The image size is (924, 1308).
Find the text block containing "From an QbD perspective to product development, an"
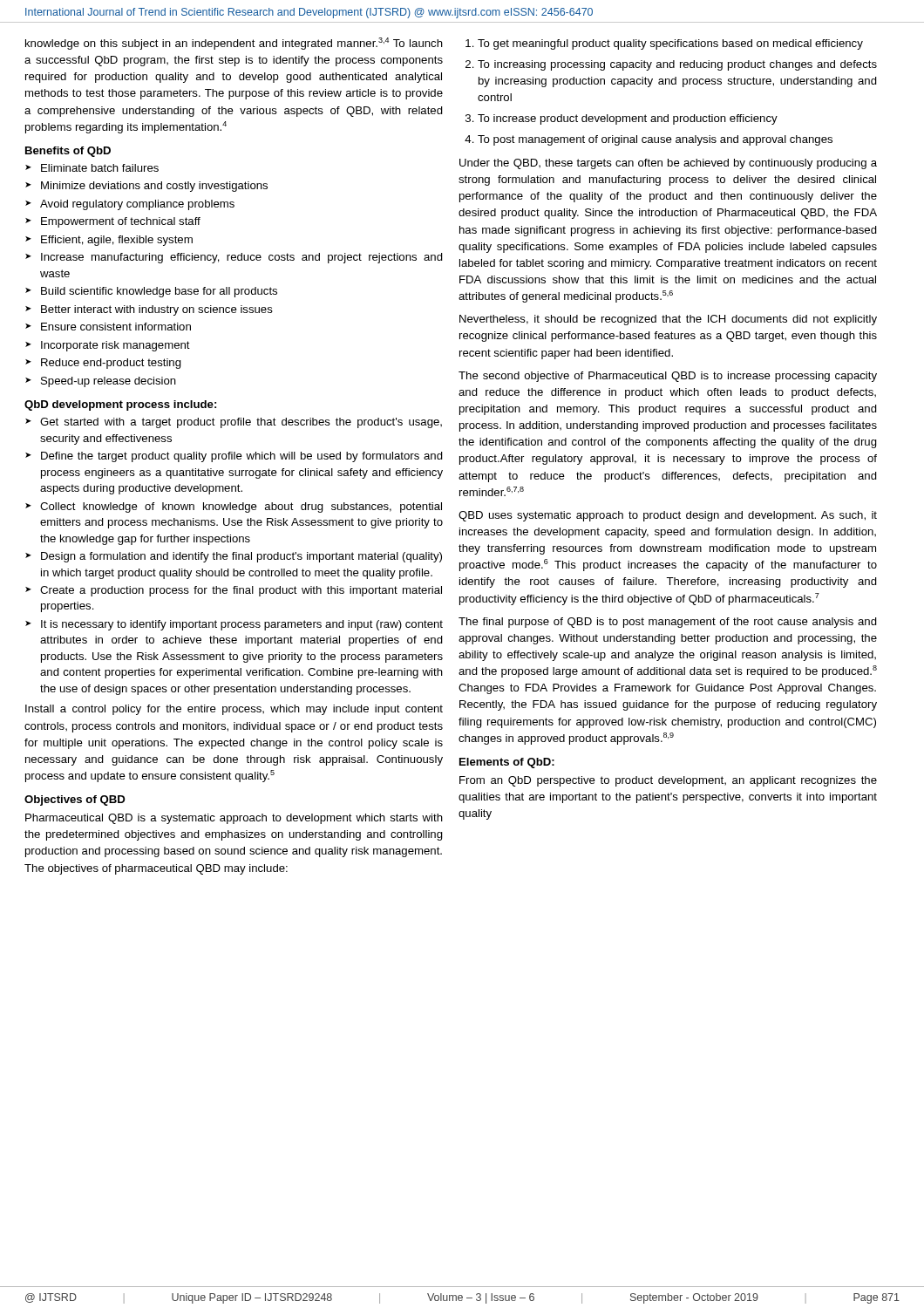668,797
